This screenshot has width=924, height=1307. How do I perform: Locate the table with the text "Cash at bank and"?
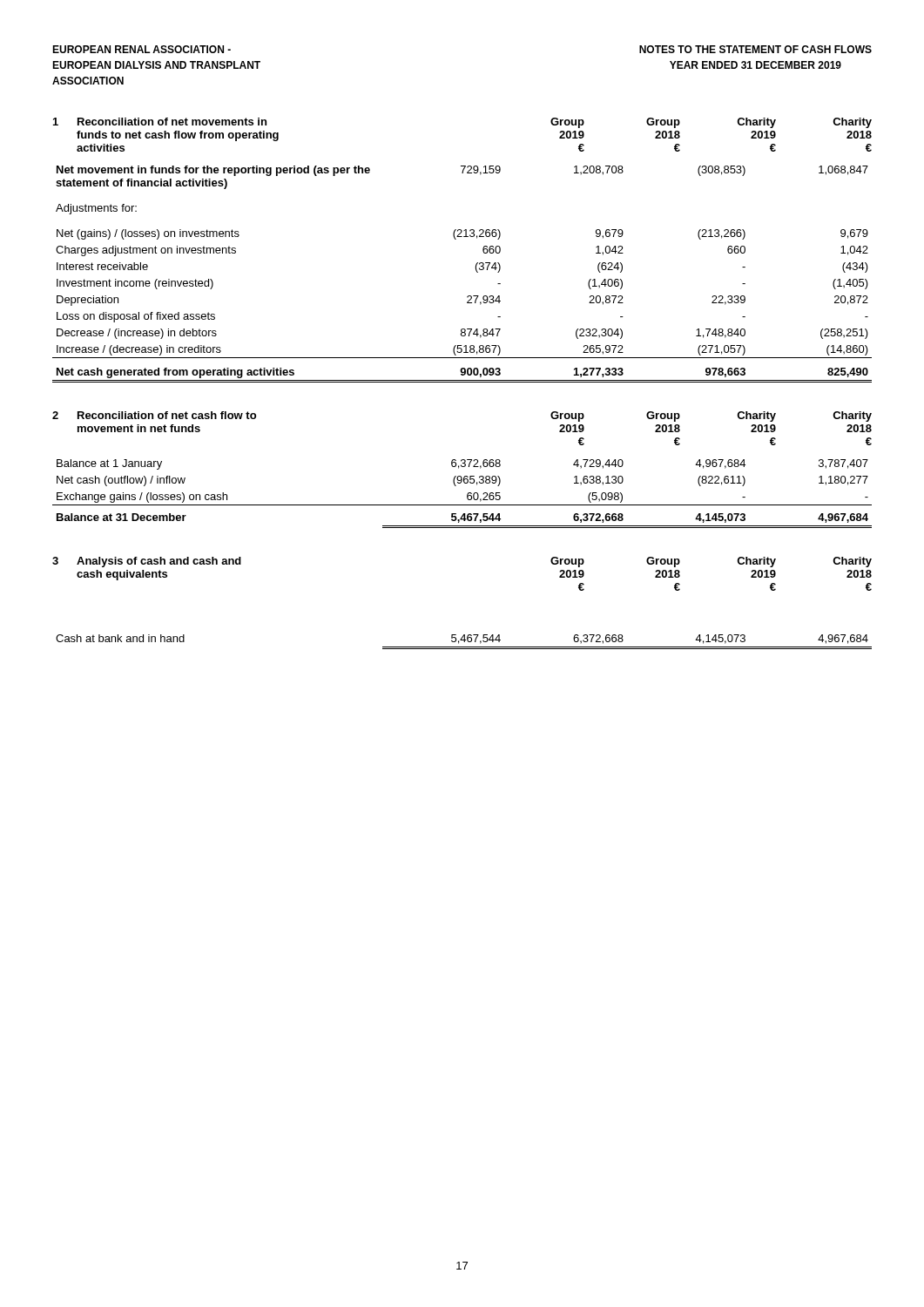[x=462, y=625]
